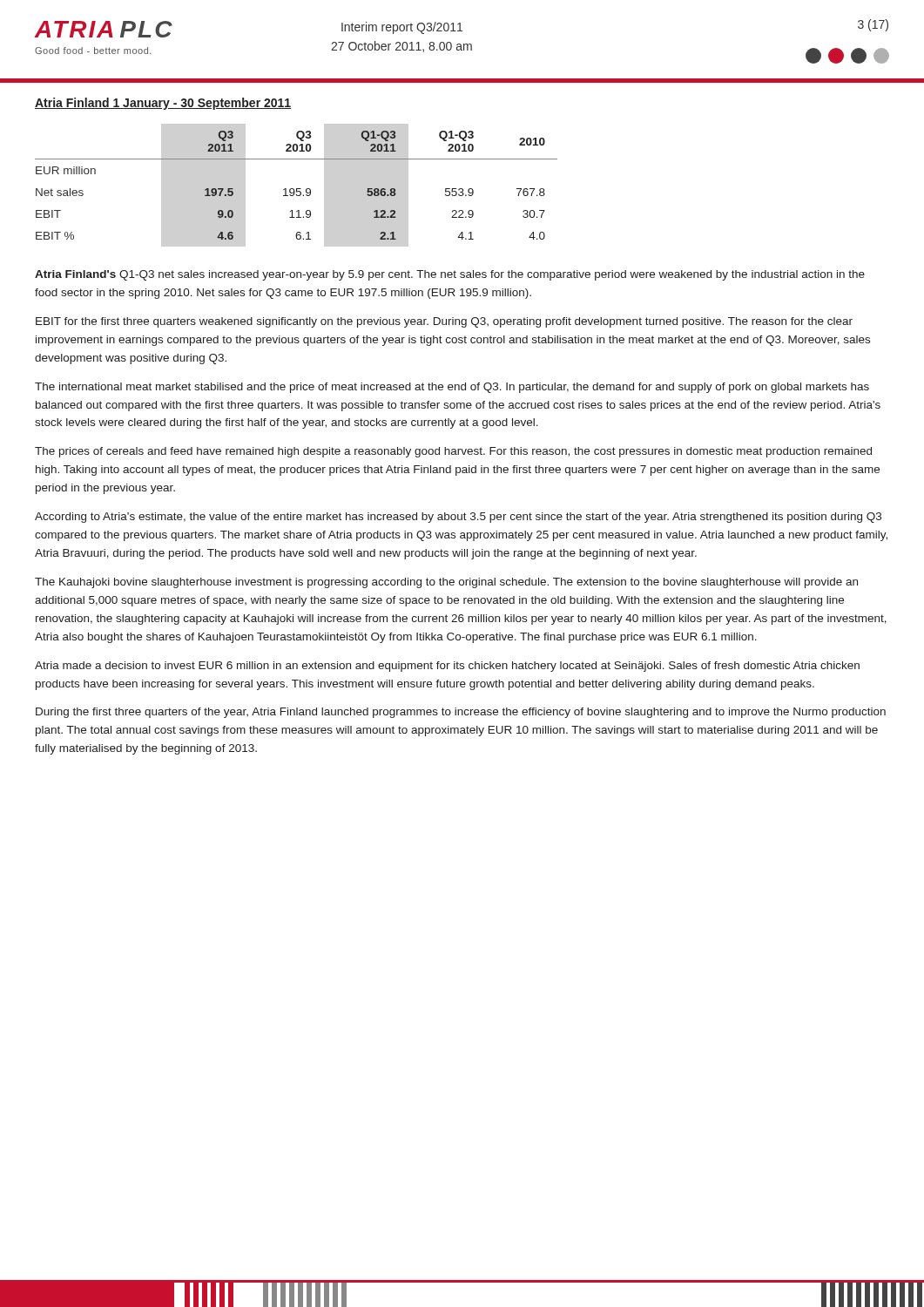Click on the text starting "According to Atria's"
This screenshot has height=1307, width=924.
[x=462, y=535]
